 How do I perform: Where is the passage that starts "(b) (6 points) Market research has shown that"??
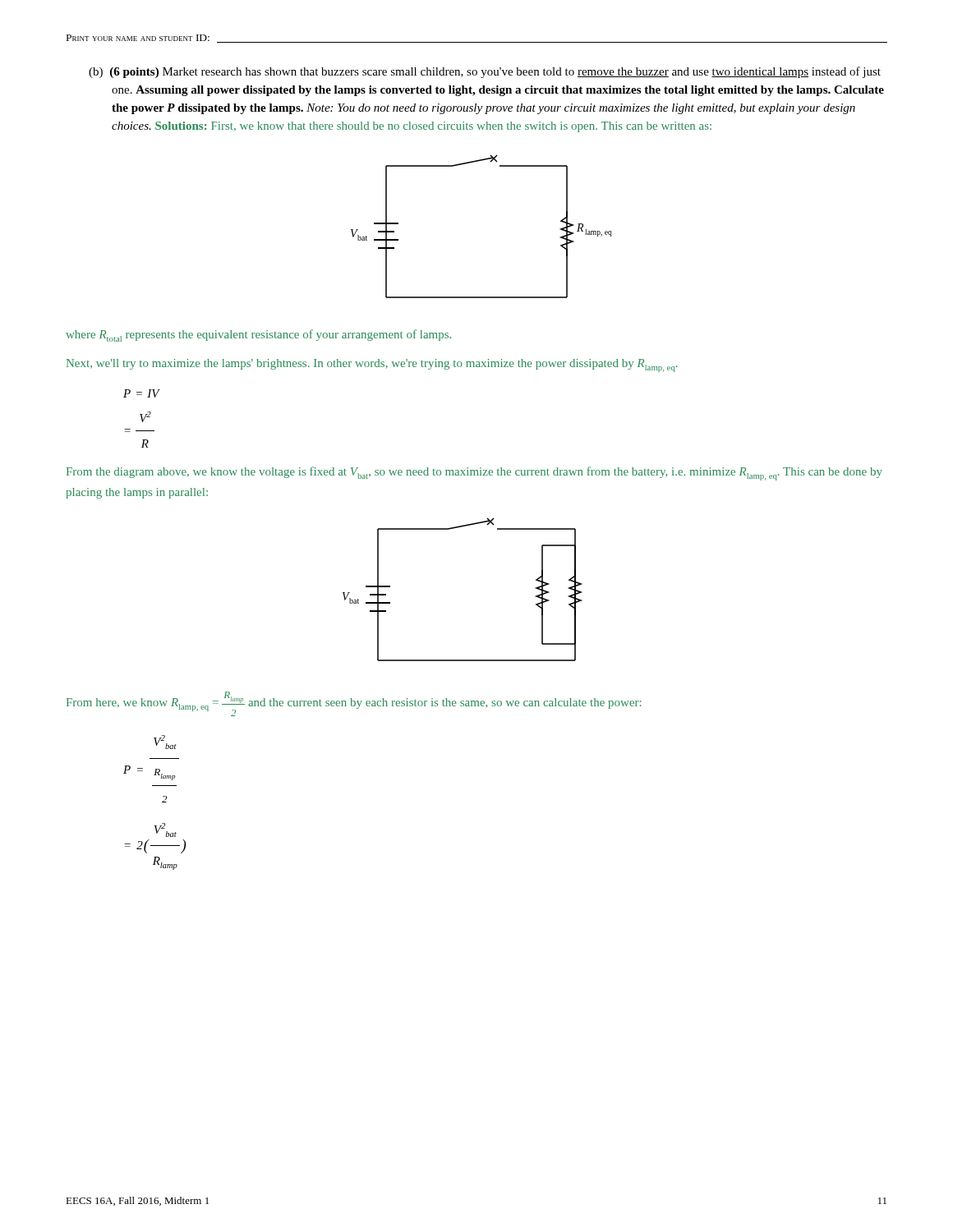click(486, 99)
